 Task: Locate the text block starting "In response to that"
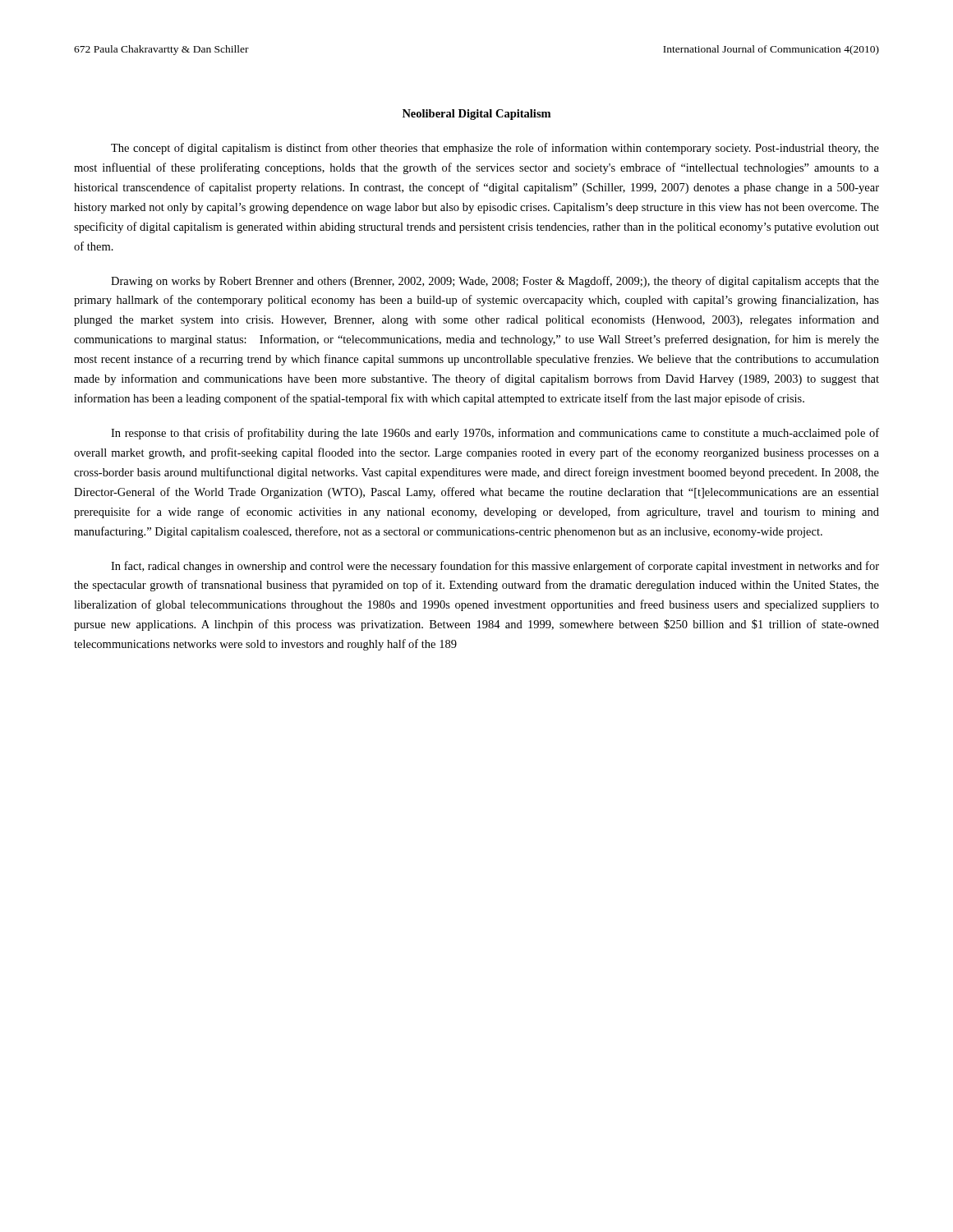tap(476, 482)
